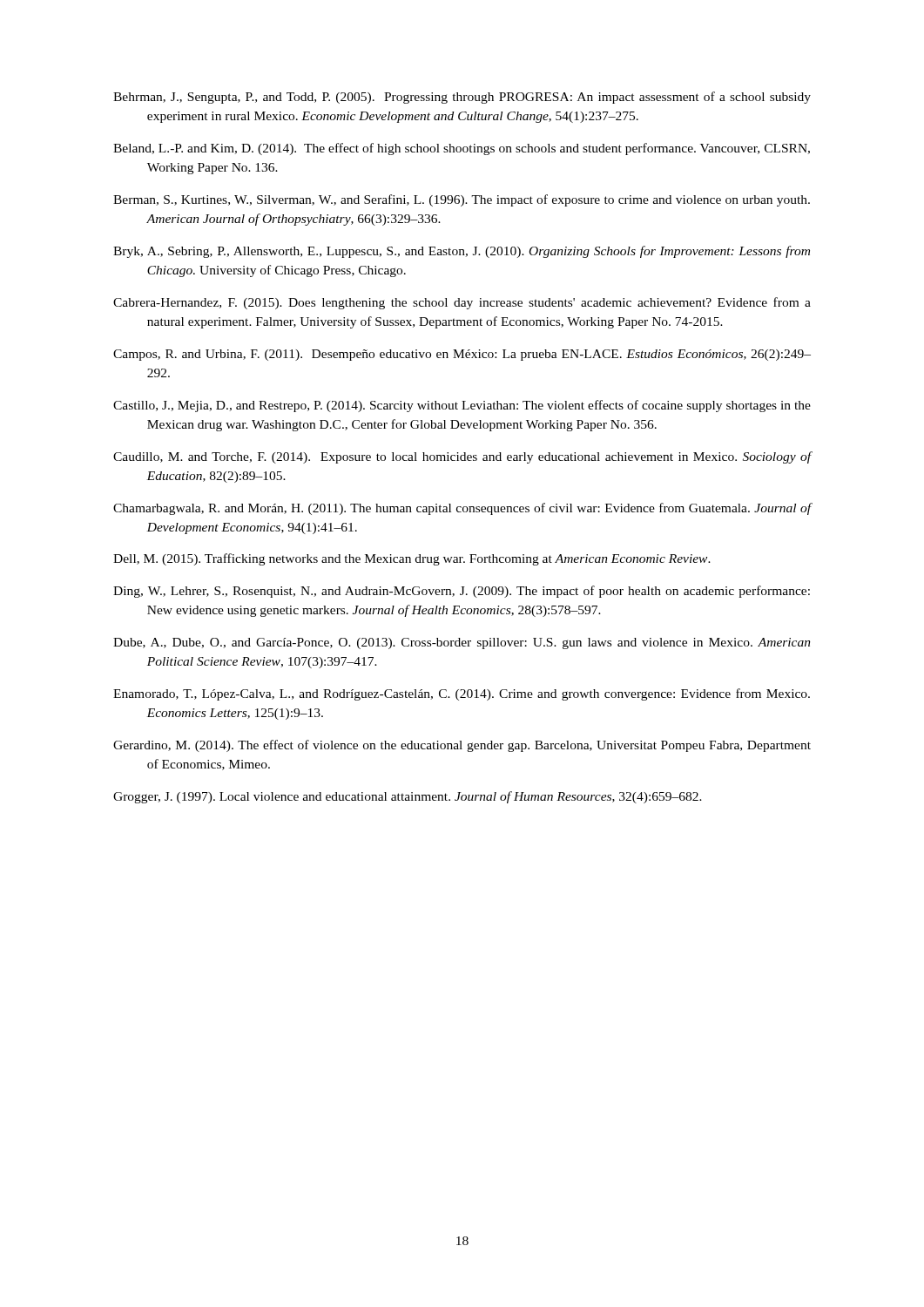This screenshot has height=1307, width=924.
Task: Locate the block of text that opens with "Dell, M. (2015)."
Action: [x=412, y=558]
